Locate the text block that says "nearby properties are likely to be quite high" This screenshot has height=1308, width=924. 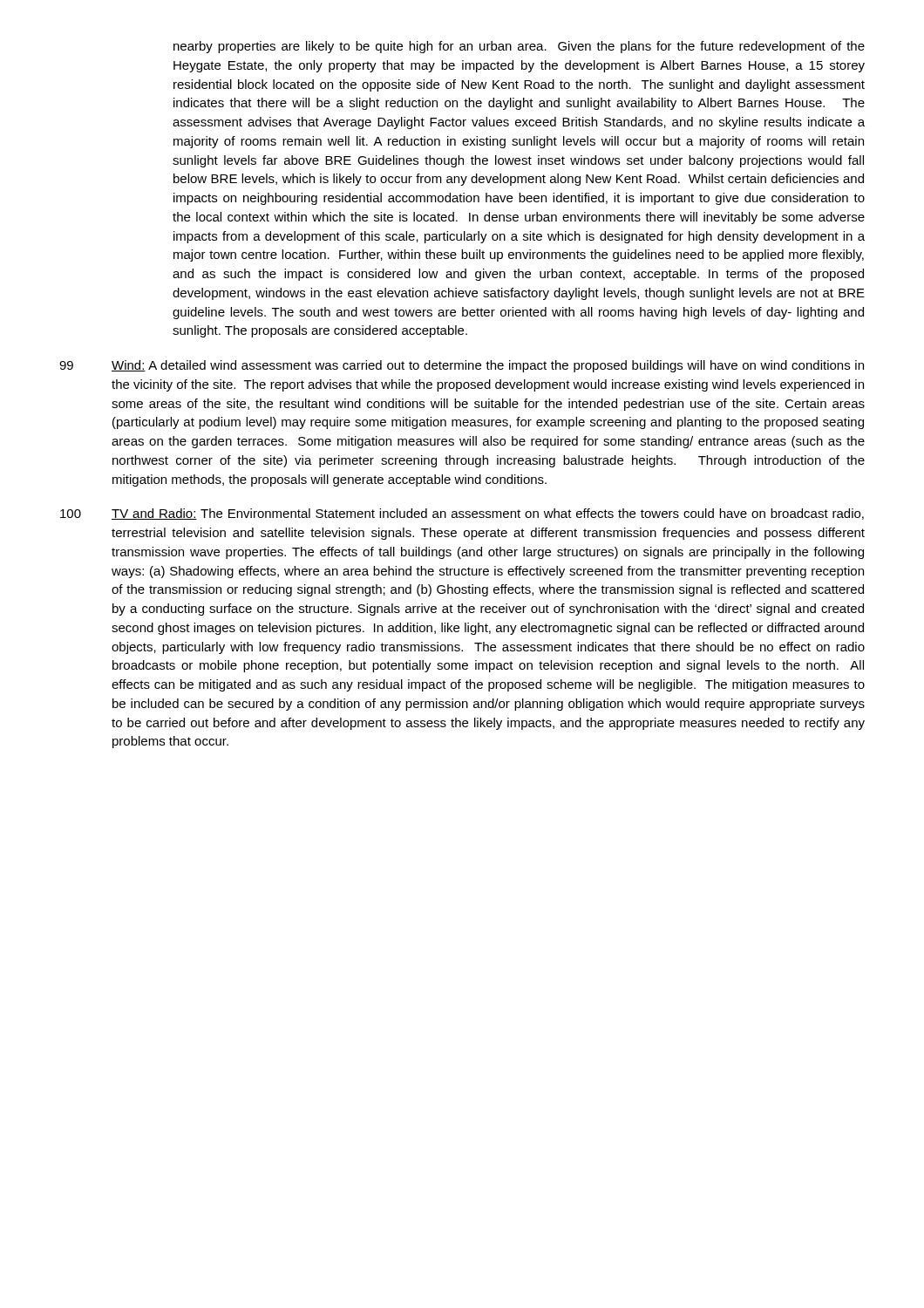[x=519, y=188]
